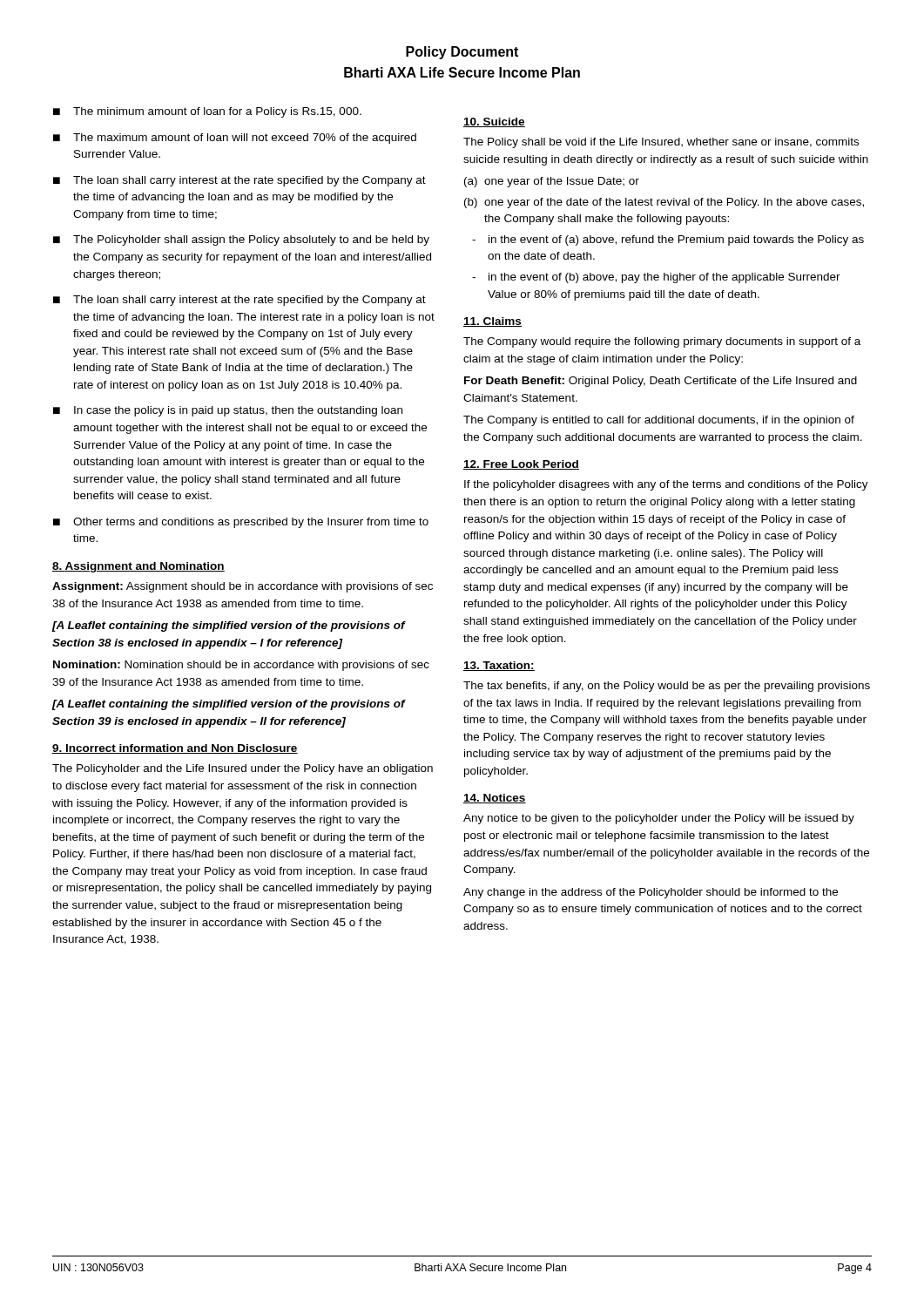
Task: Navigate to the element starting "Assignment: Assignment should be in accordance with"
Action: (x=244, y=595)
